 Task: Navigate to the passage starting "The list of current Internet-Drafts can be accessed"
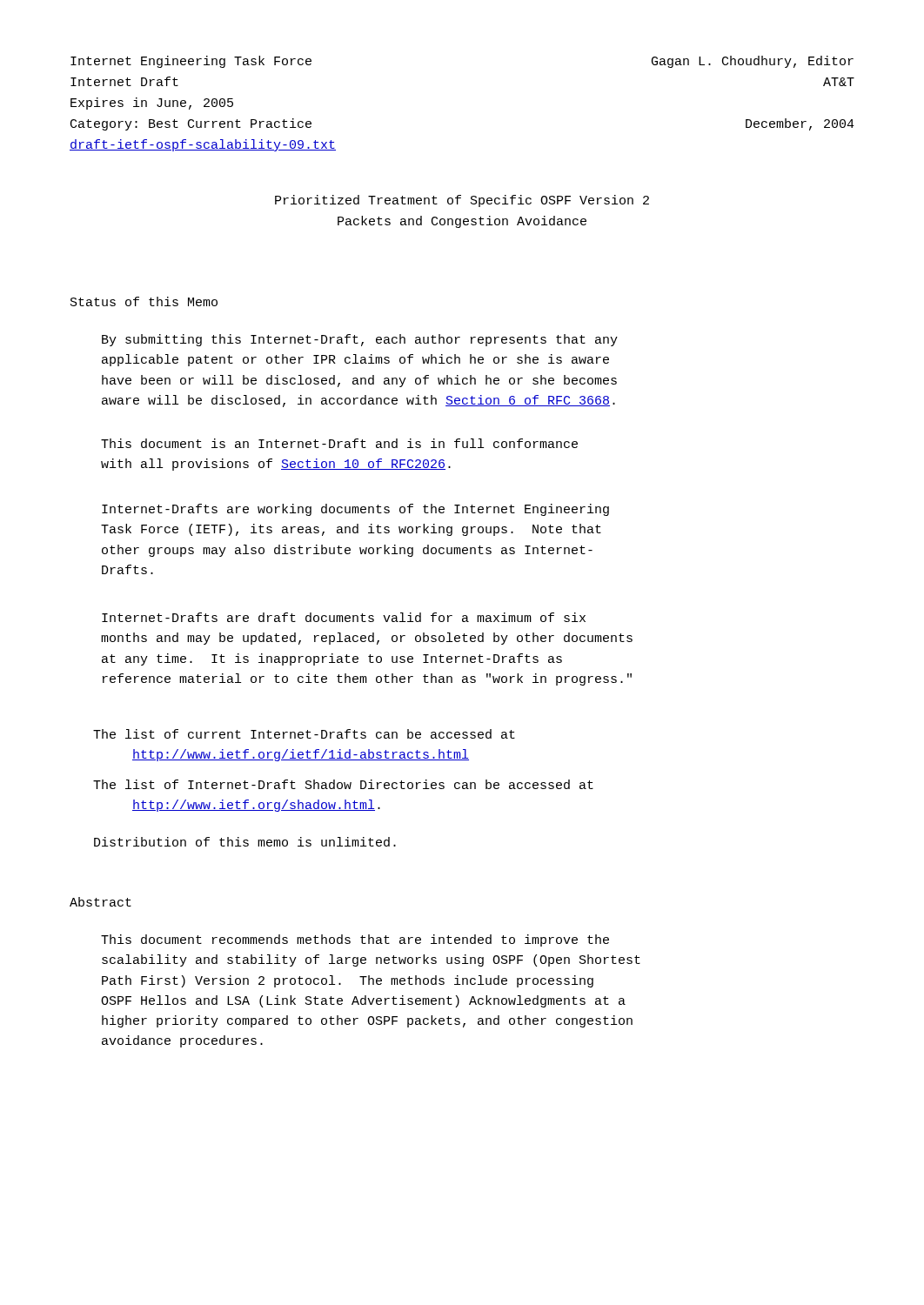[293, 746]
